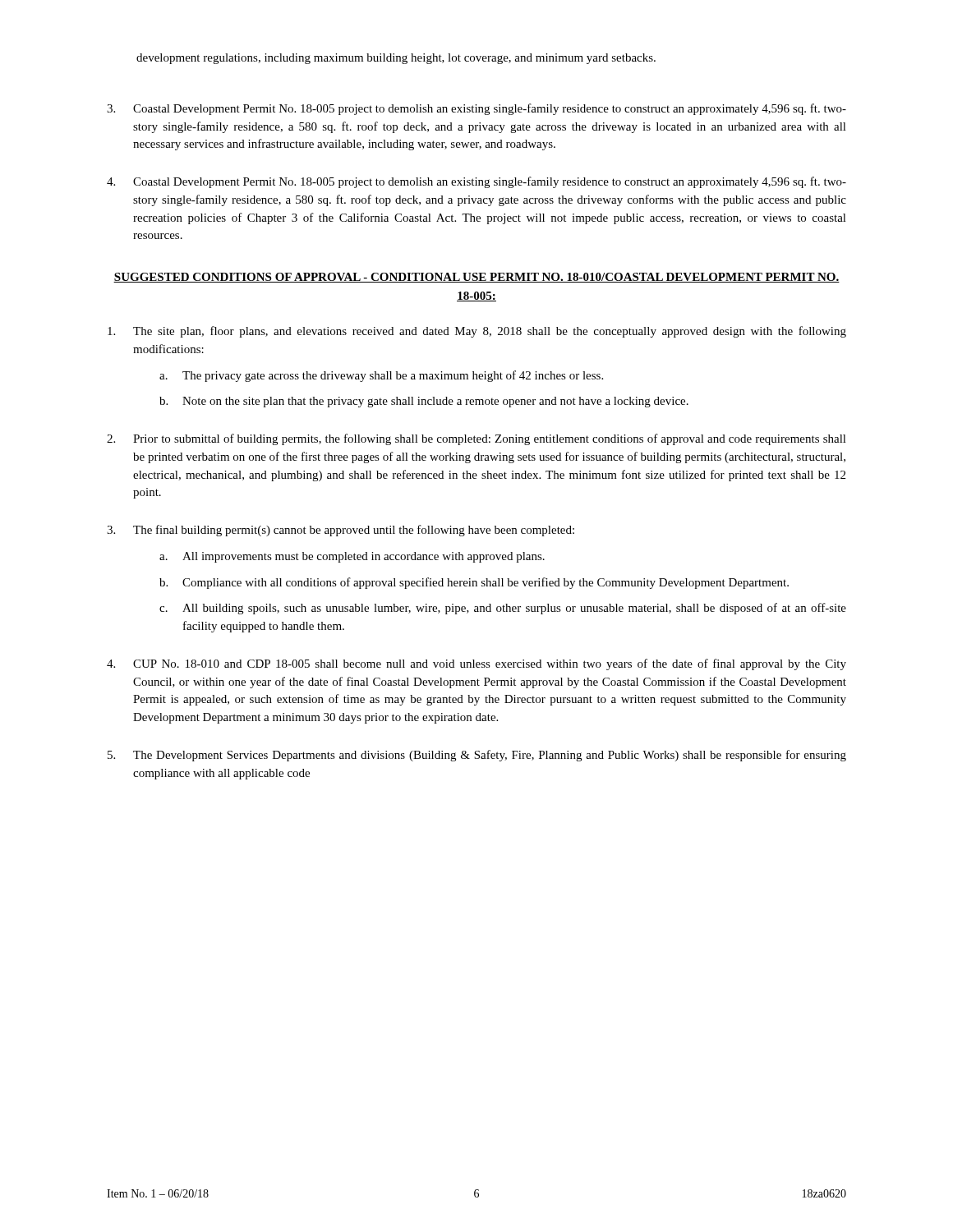Screen dimensions: 1232x953
Task: Click on the list item containing "2. Prior to"
Action: (476, 466)
